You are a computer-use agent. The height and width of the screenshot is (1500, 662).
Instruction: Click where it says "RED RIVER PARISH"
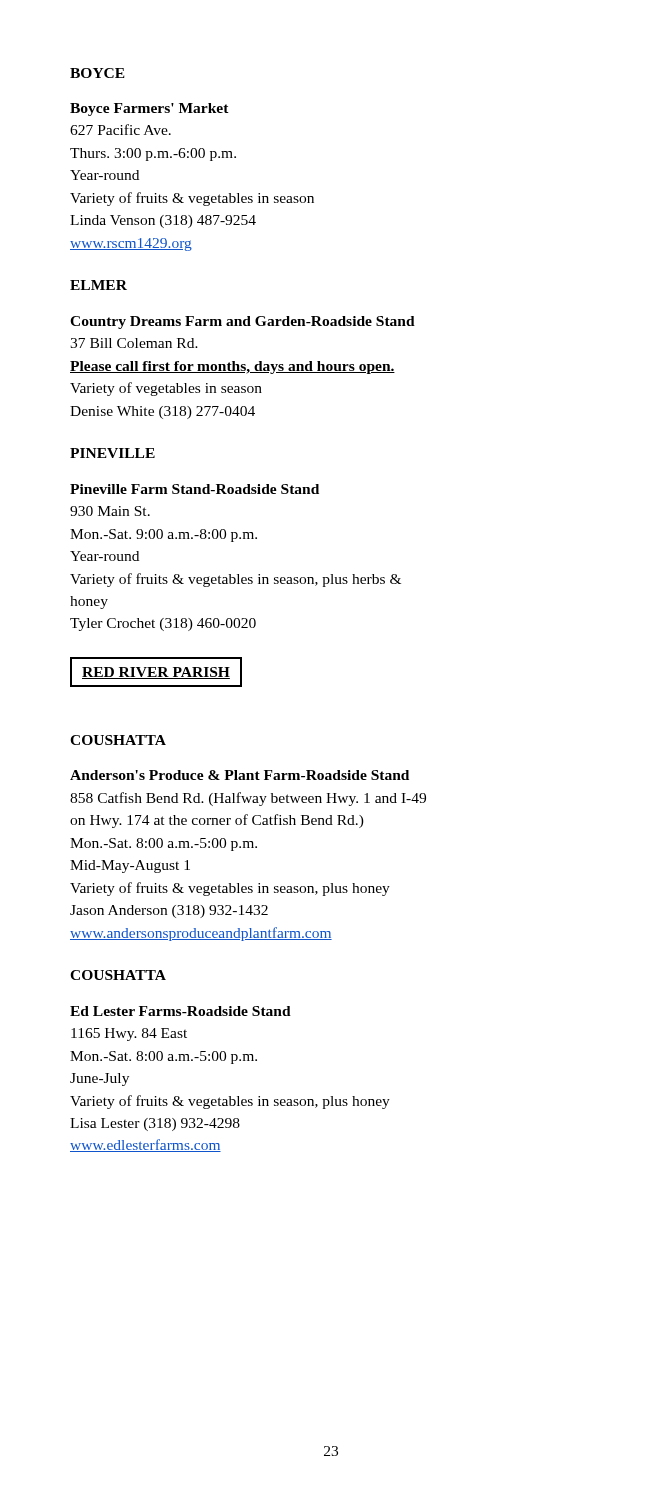coord(156,672)
